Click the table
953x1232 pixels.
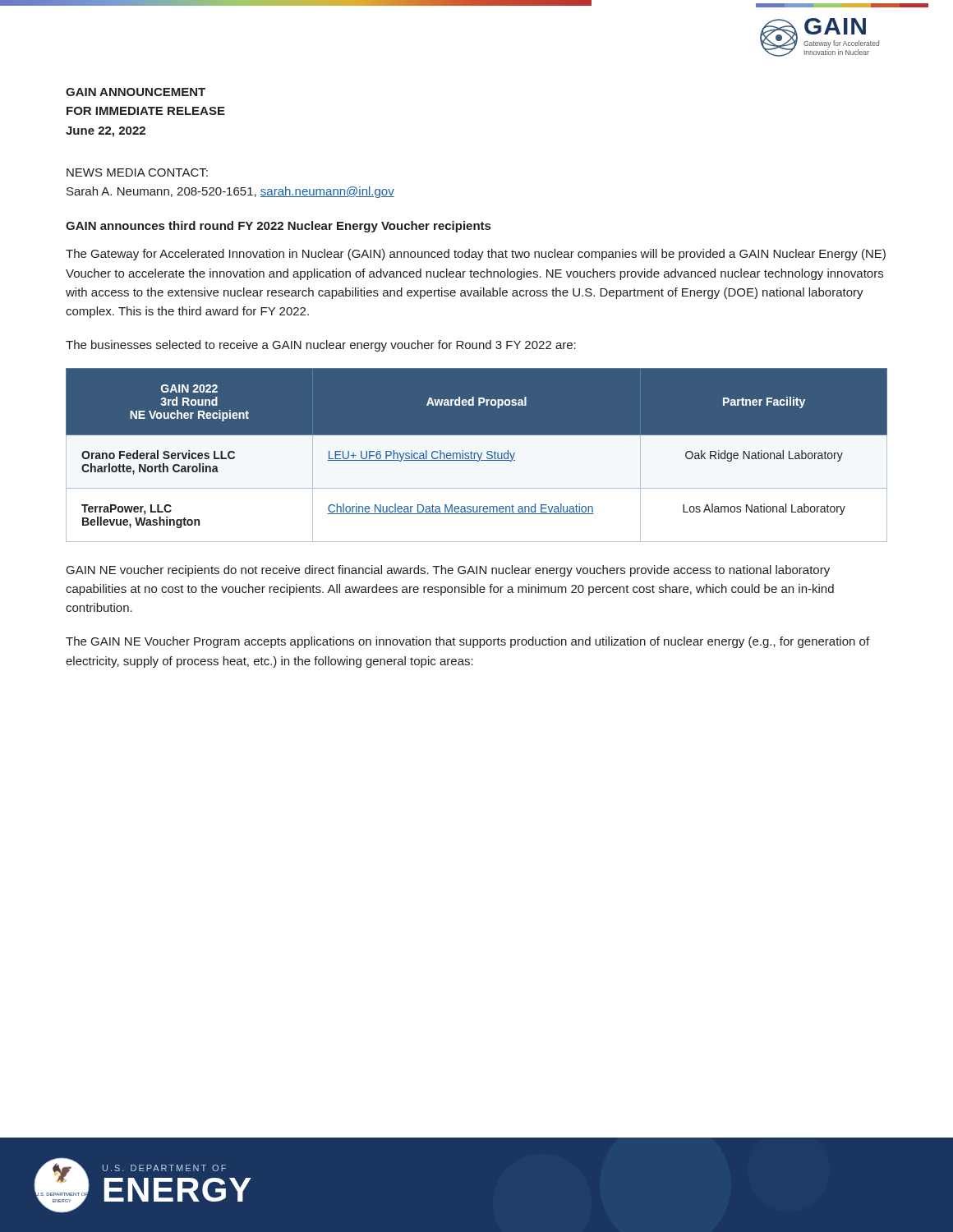[476, 455]
